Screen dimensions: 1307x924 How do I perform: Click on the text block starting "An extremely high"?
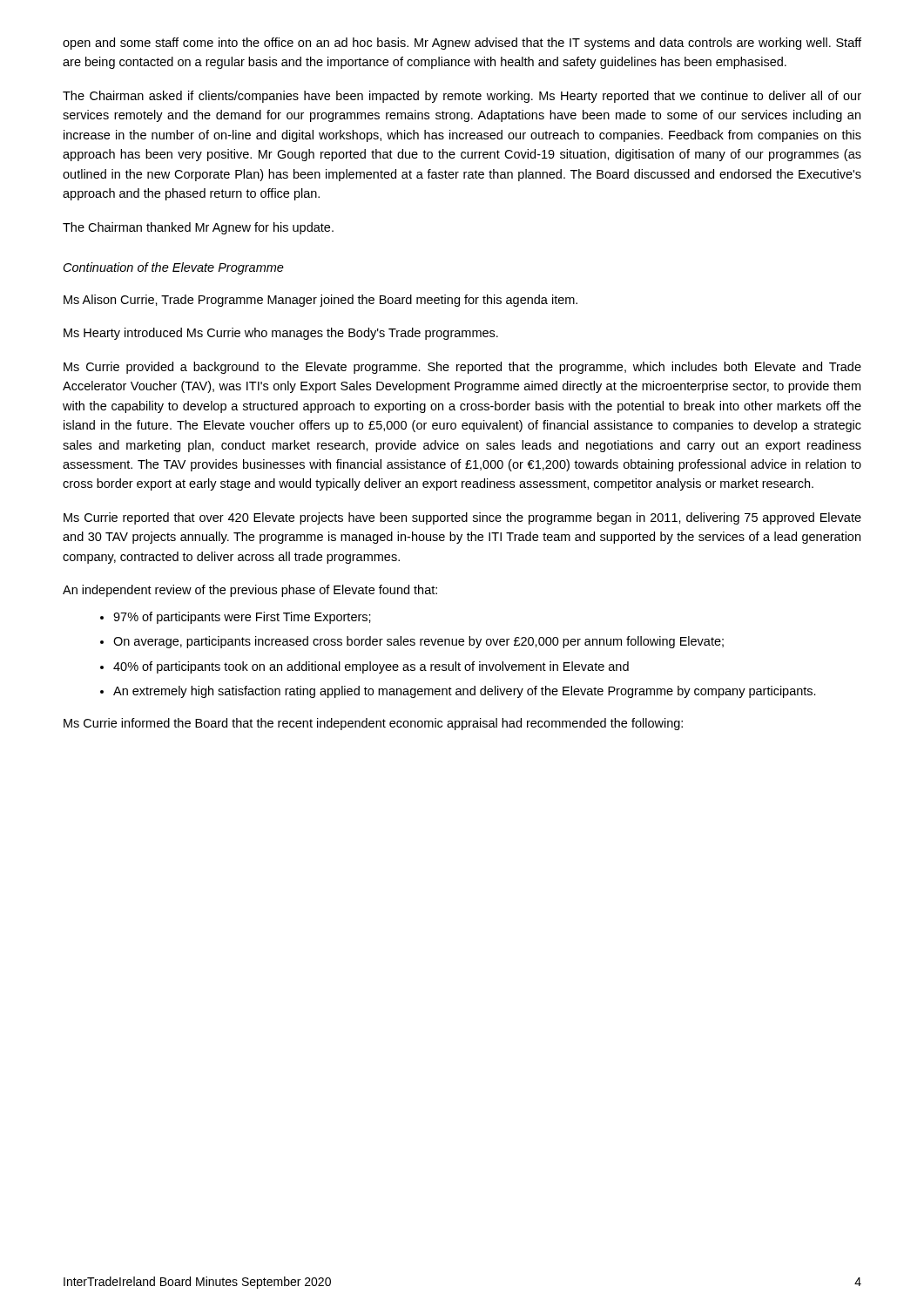465,691
